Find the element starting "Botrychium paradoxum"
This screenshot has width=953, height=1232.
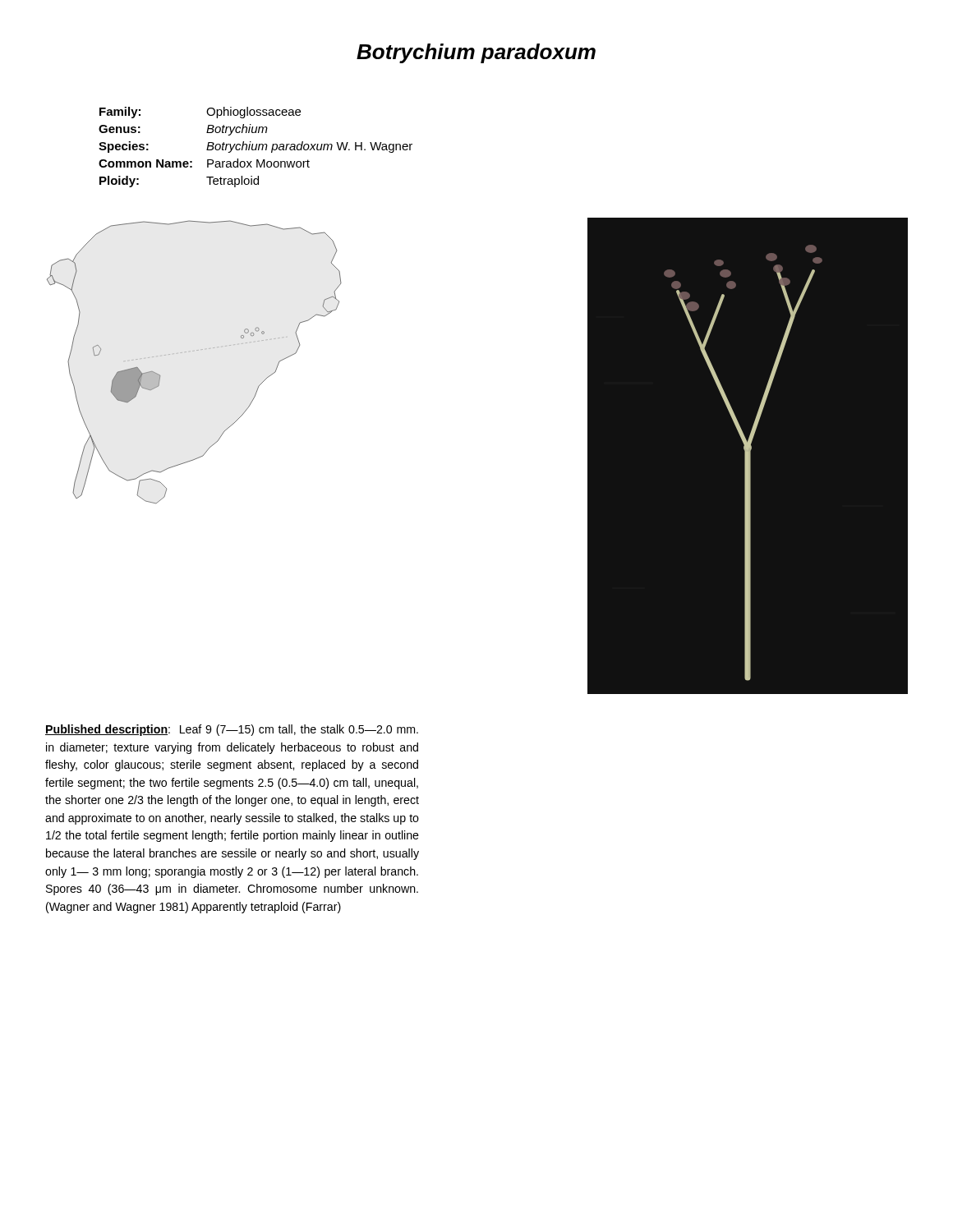476,52
